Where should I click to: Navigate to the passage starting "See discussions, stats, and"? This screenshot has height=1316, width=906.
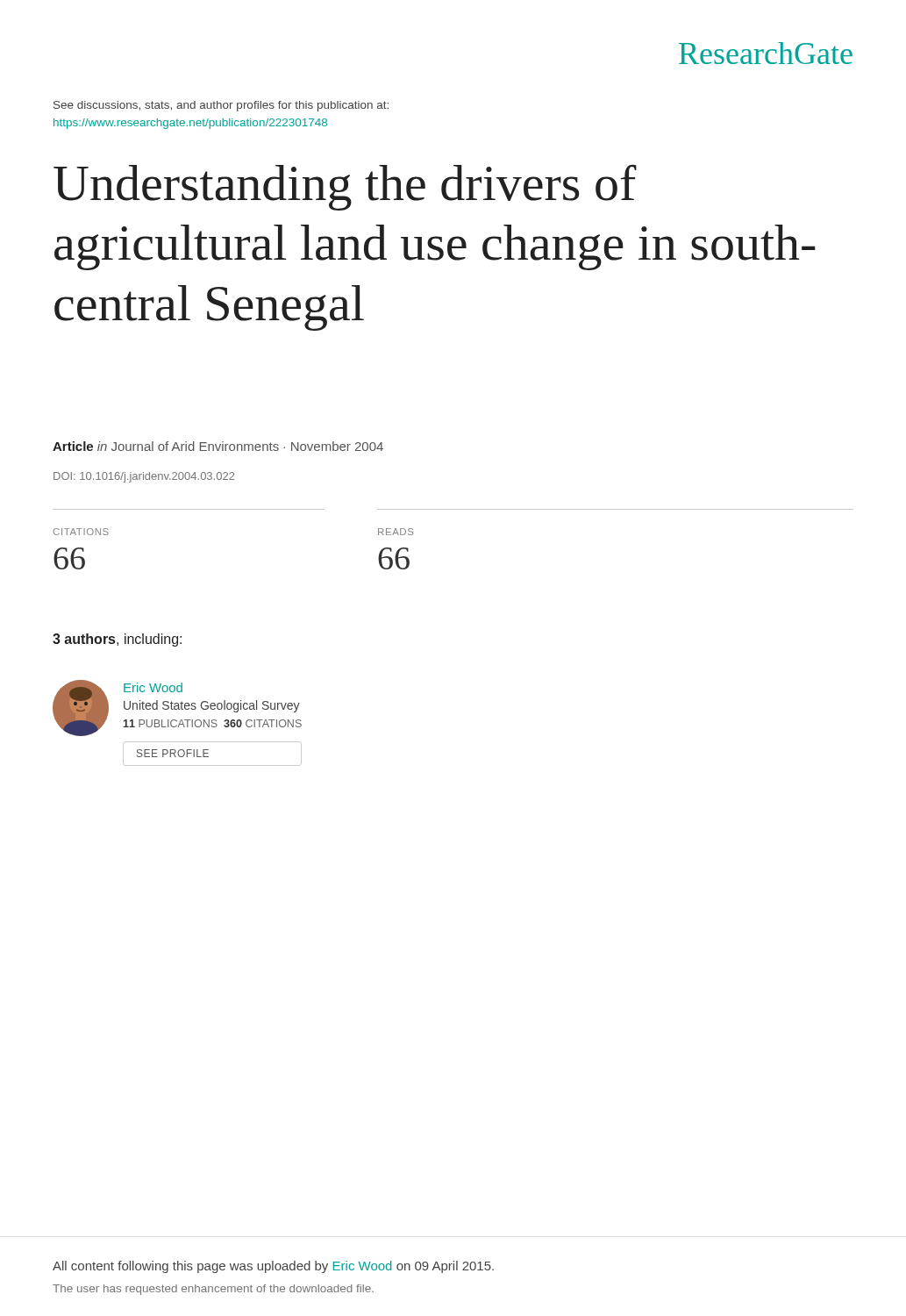(x=221, y=114)
